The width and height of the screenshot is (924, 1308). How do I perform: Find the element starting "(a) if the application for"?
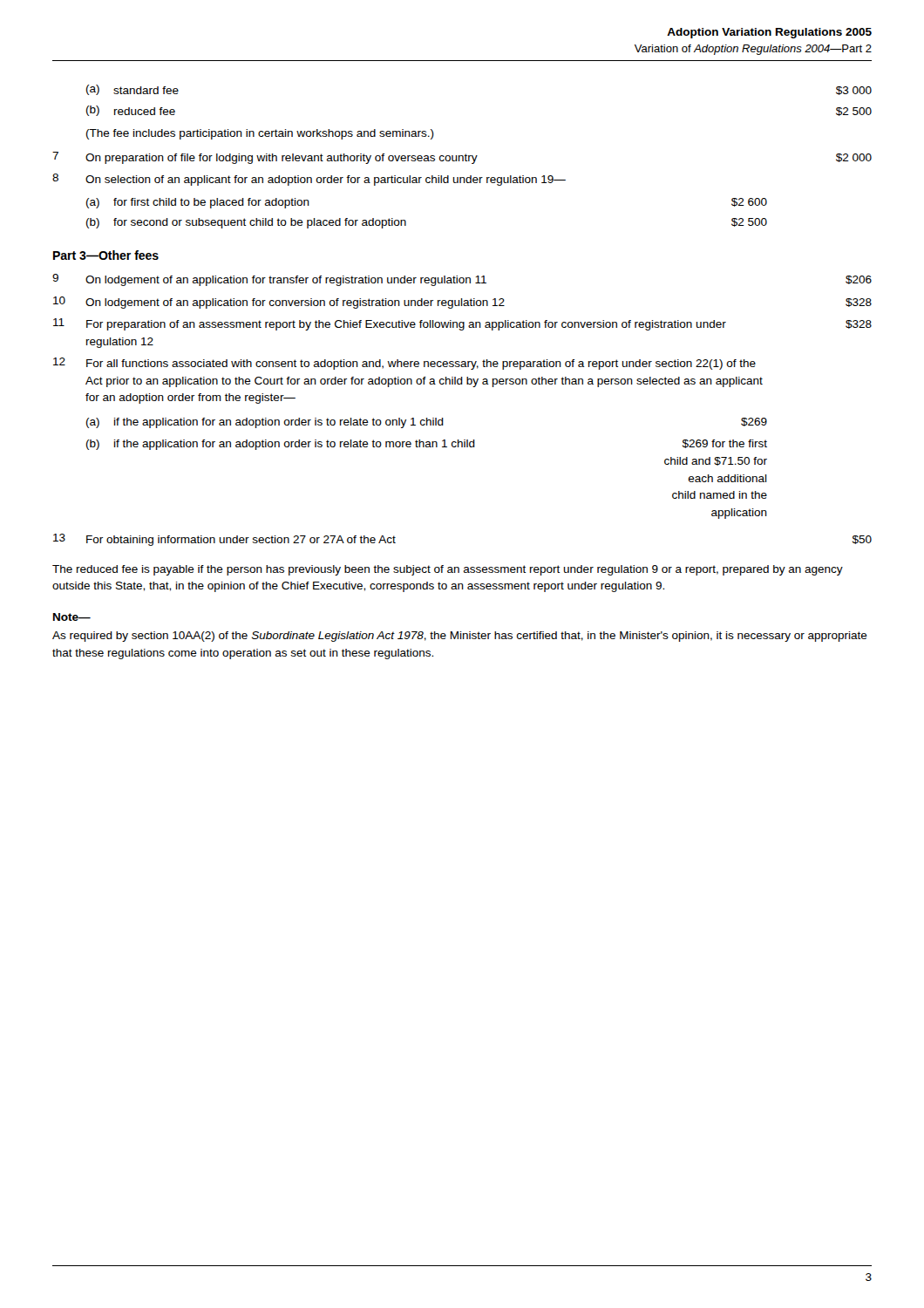426,422
